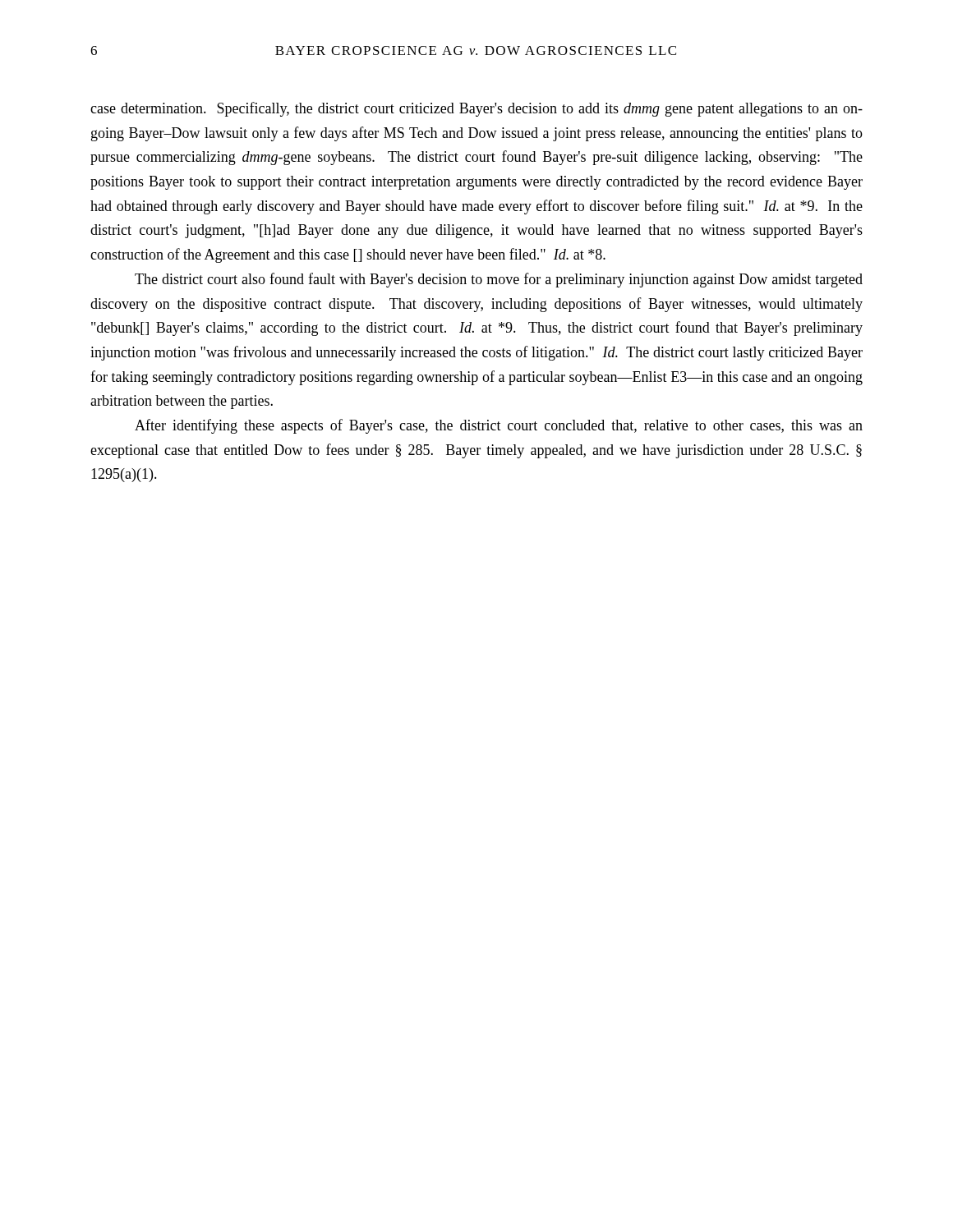Screen dimensions: 1232x953
Task: Point to the region starting "After identifying these aspects of Bayer's case, the"
Action: 476,450
